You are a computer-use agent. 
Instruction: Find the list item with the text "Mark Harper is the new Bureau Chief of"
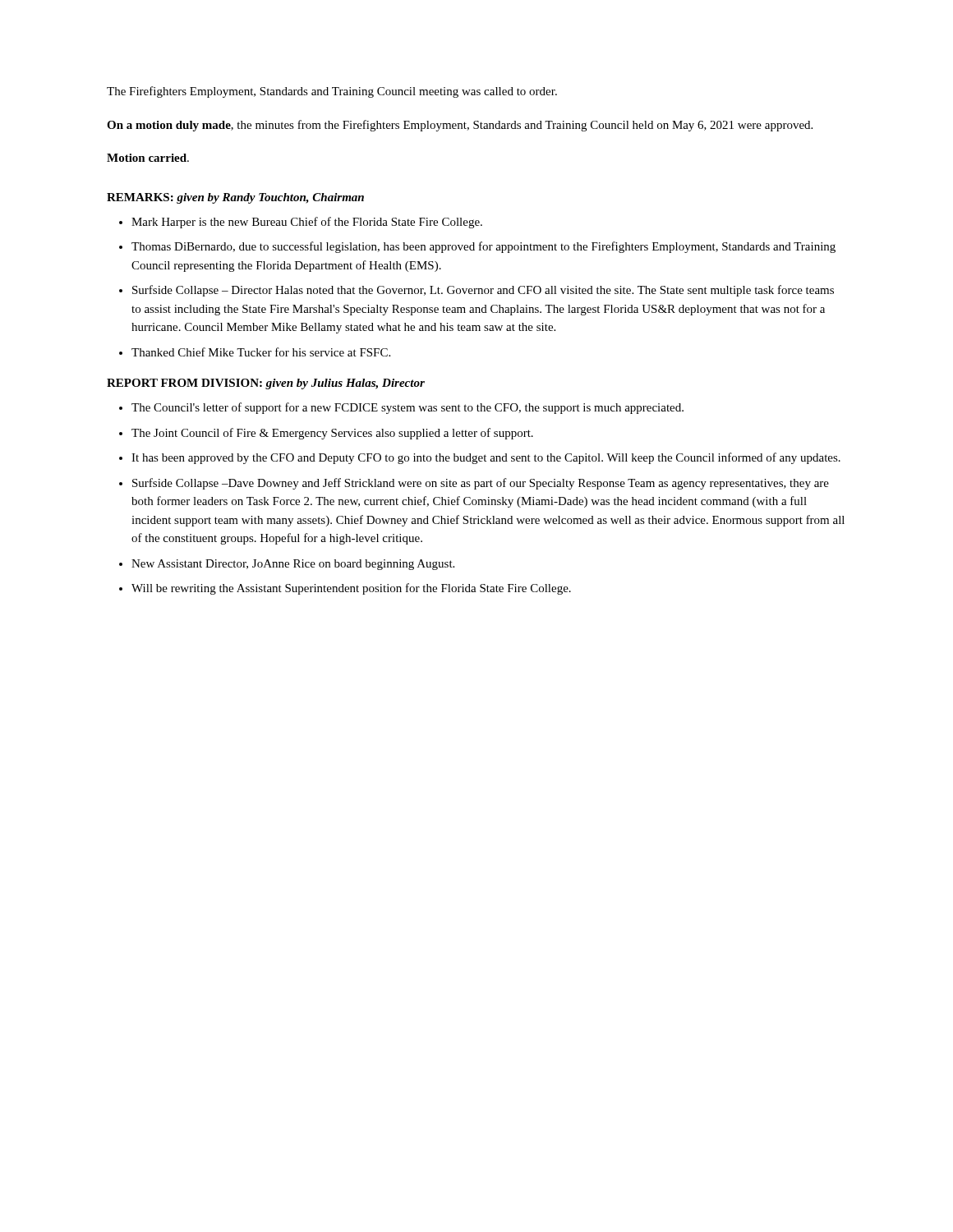pyautogui.click(x=307, y=221)
